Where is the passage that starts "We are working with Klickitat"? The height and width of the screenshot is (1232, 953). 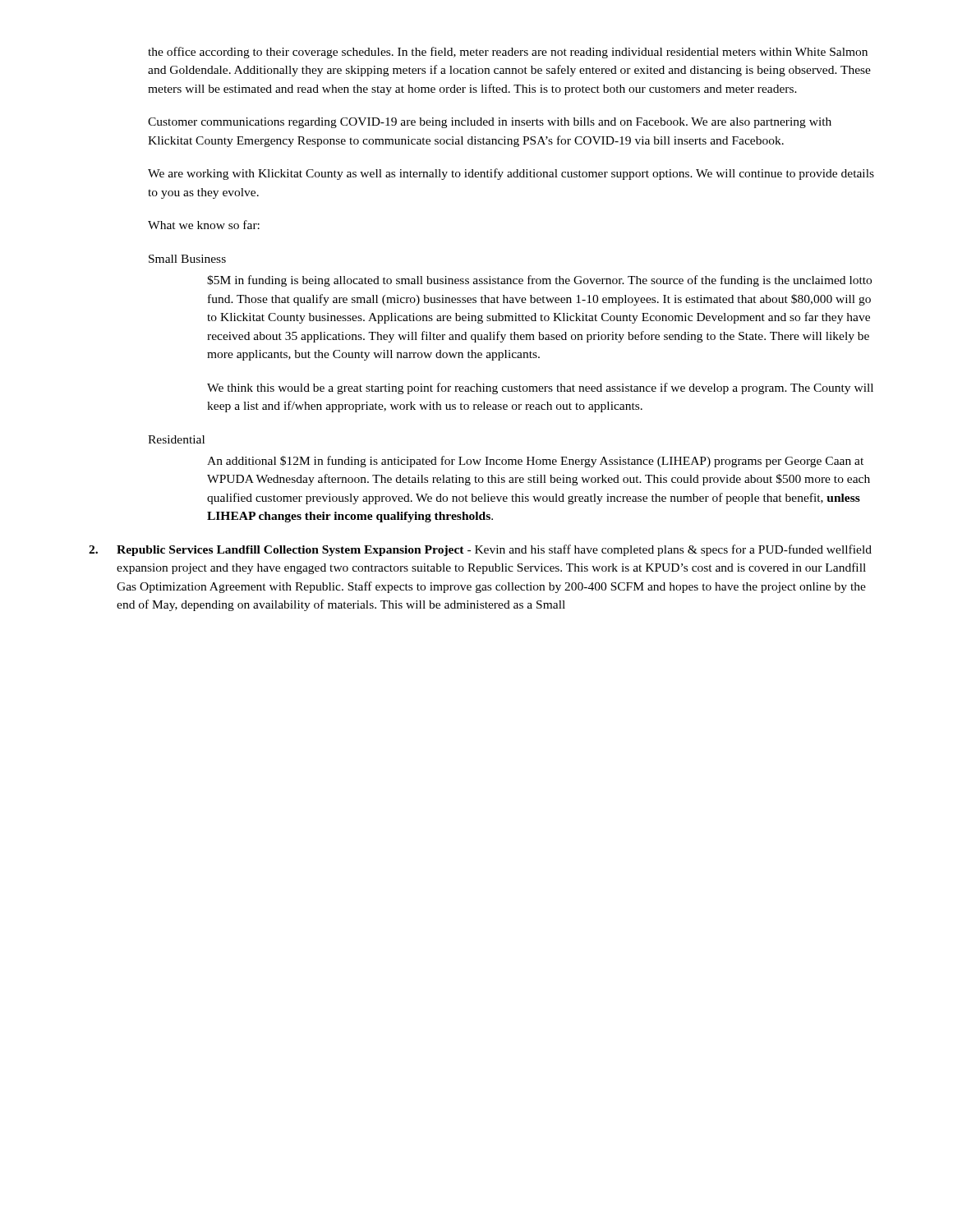tap(511, 182)
